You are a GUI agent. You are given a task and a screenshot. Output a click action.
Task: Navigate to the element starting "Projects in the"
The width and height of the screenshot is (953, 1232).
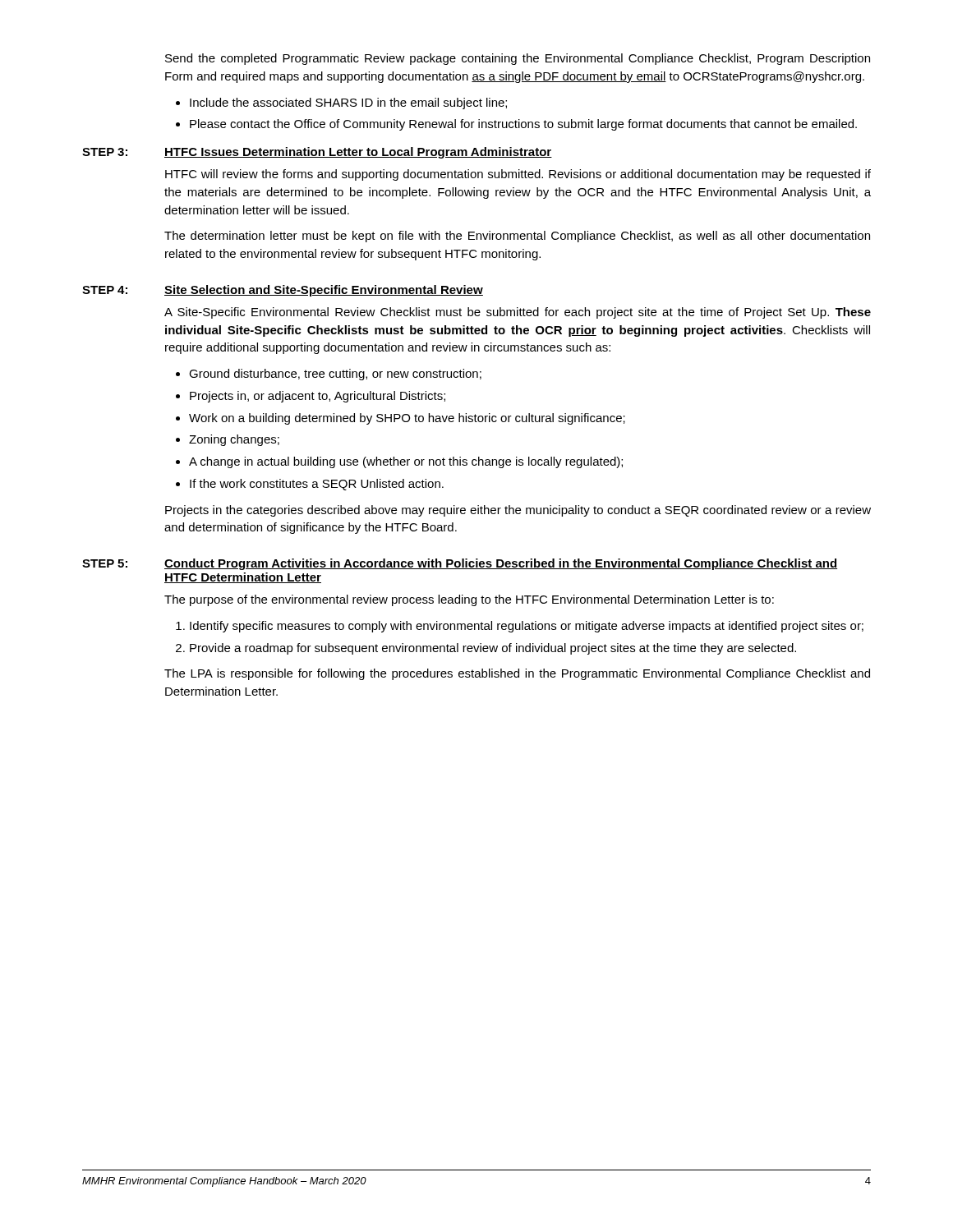(x=518, y=518)
